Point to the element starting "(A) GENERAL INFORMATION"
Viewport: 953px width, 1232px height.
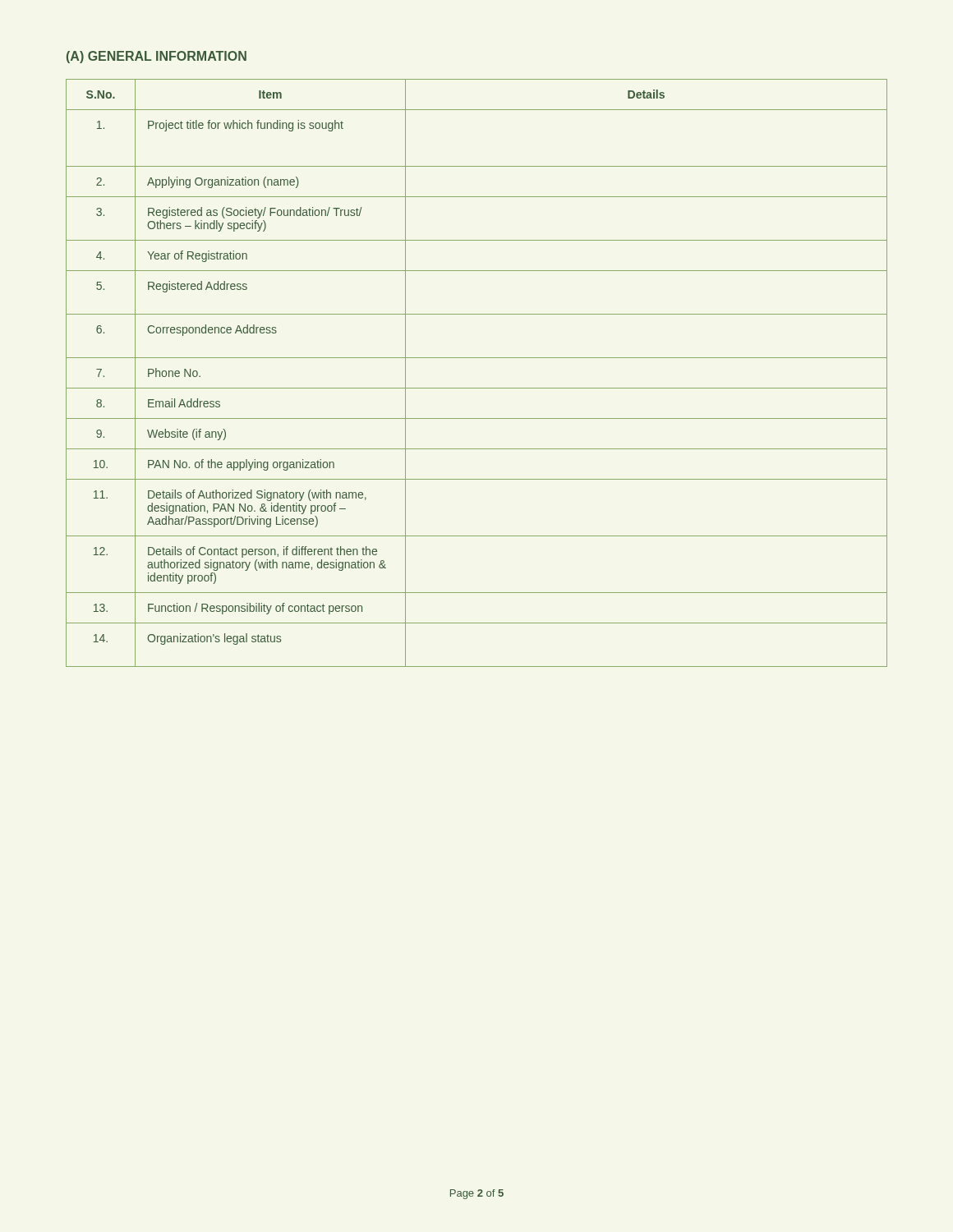pyautogui.click(x=156, y=56)
